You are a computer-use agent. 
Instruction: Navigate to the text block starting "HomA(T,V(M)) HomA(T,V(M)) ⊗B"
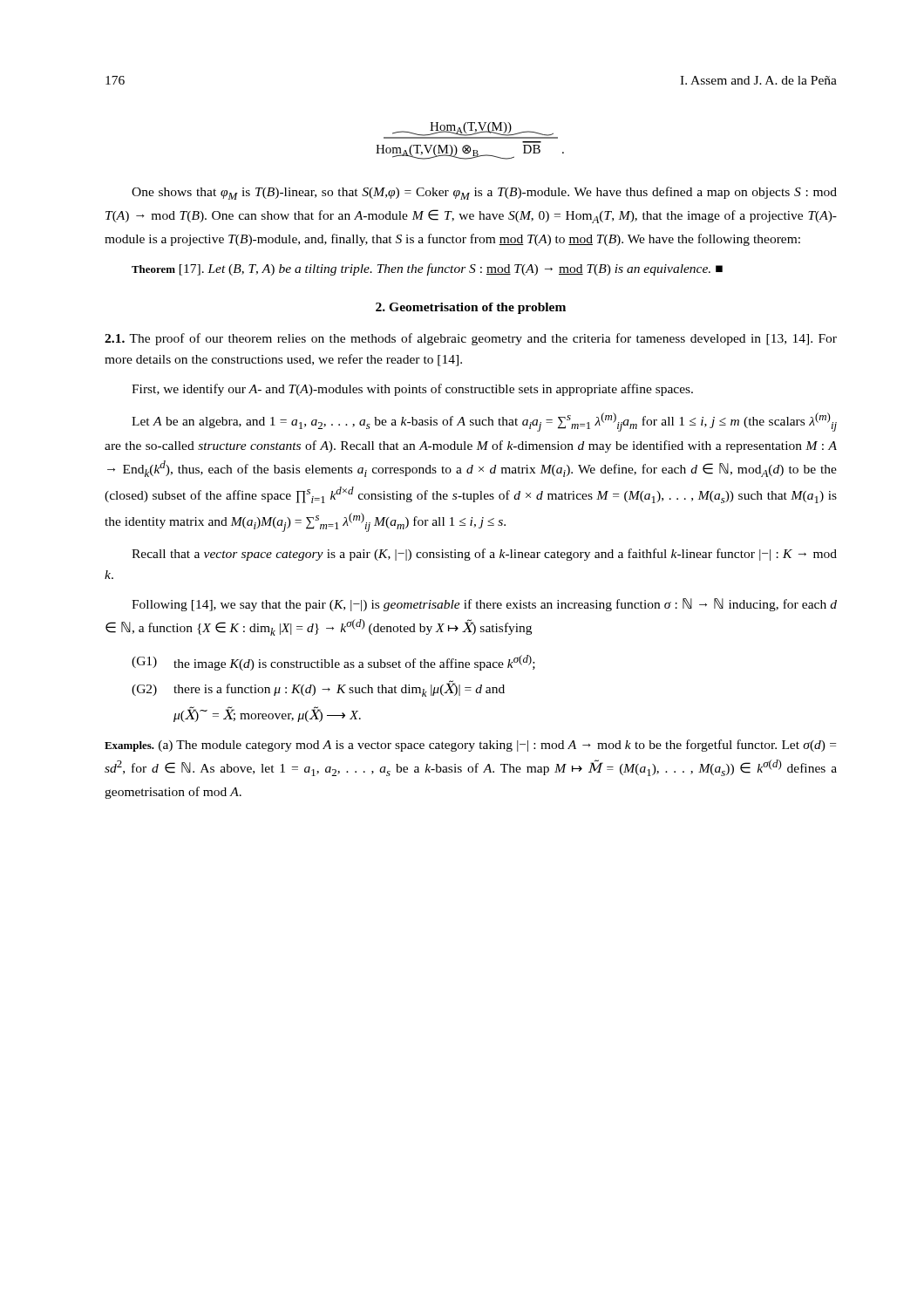click(x=471, y=140)
